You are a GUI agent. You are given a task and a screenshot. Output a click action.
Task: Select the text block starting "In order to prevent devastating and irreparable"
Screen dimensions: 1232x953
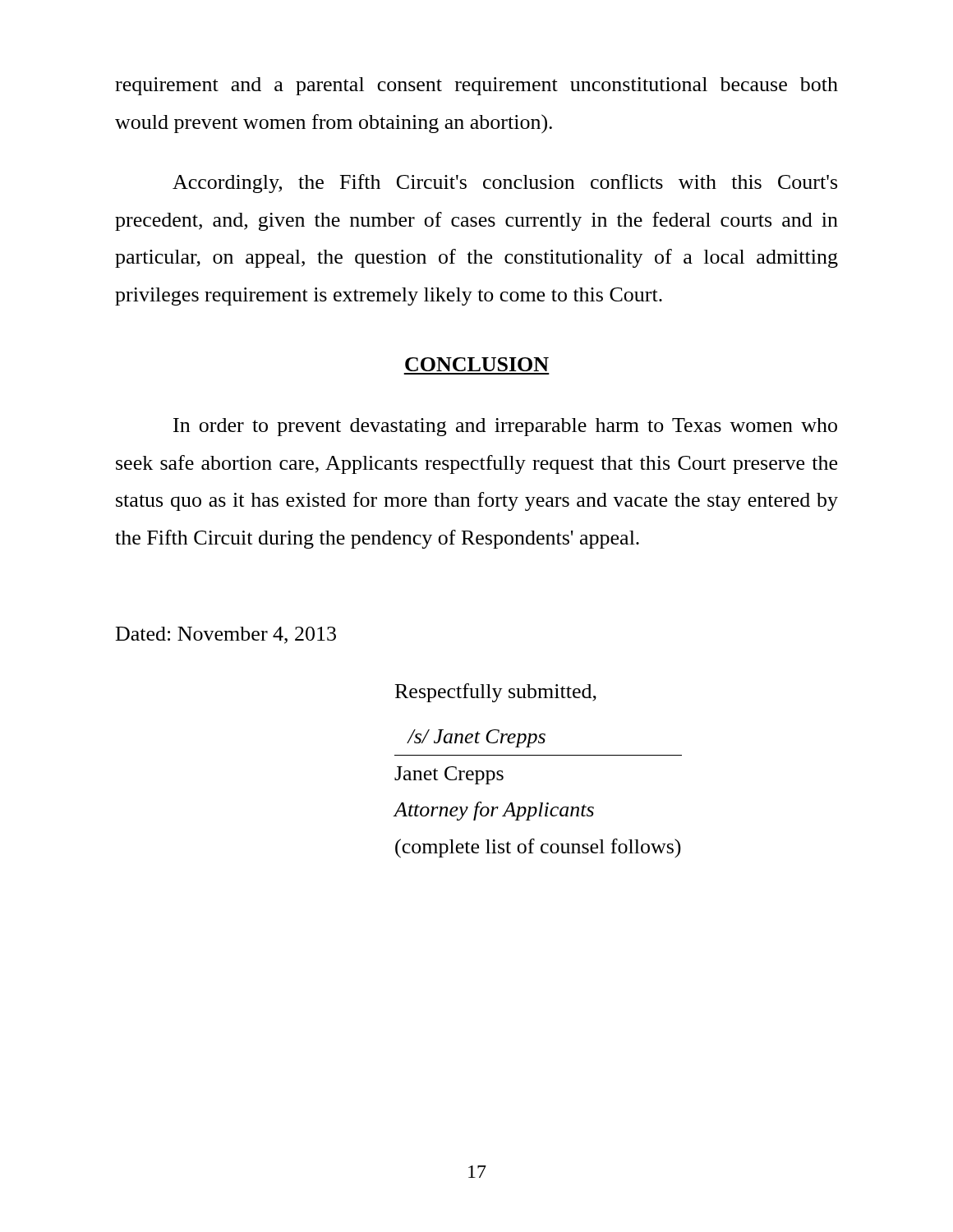coord(476,481)
